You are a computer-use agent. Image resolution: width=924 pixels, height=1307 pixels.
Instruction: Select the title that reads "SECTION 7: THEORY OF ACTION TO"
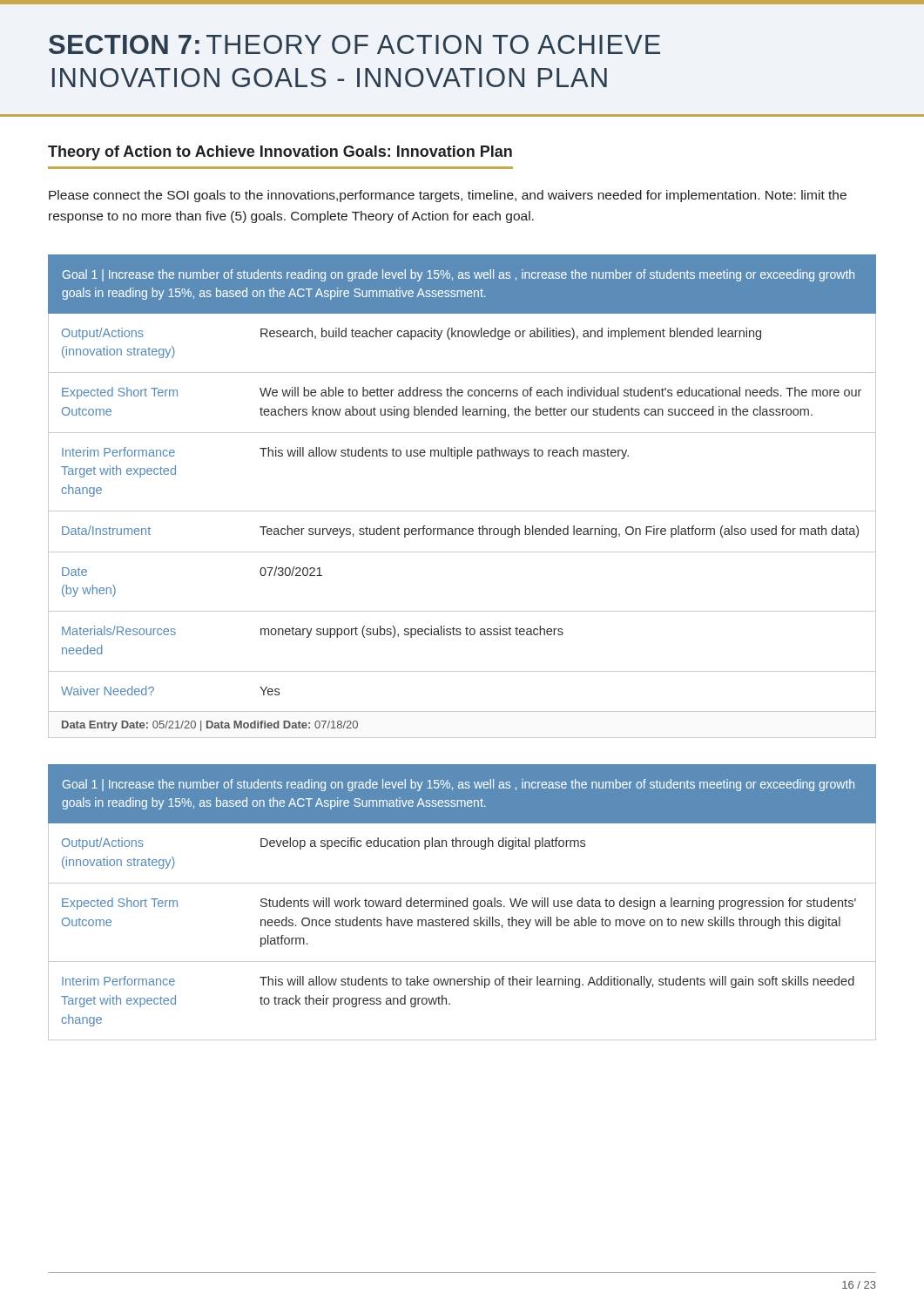click(x=462, y=62)
